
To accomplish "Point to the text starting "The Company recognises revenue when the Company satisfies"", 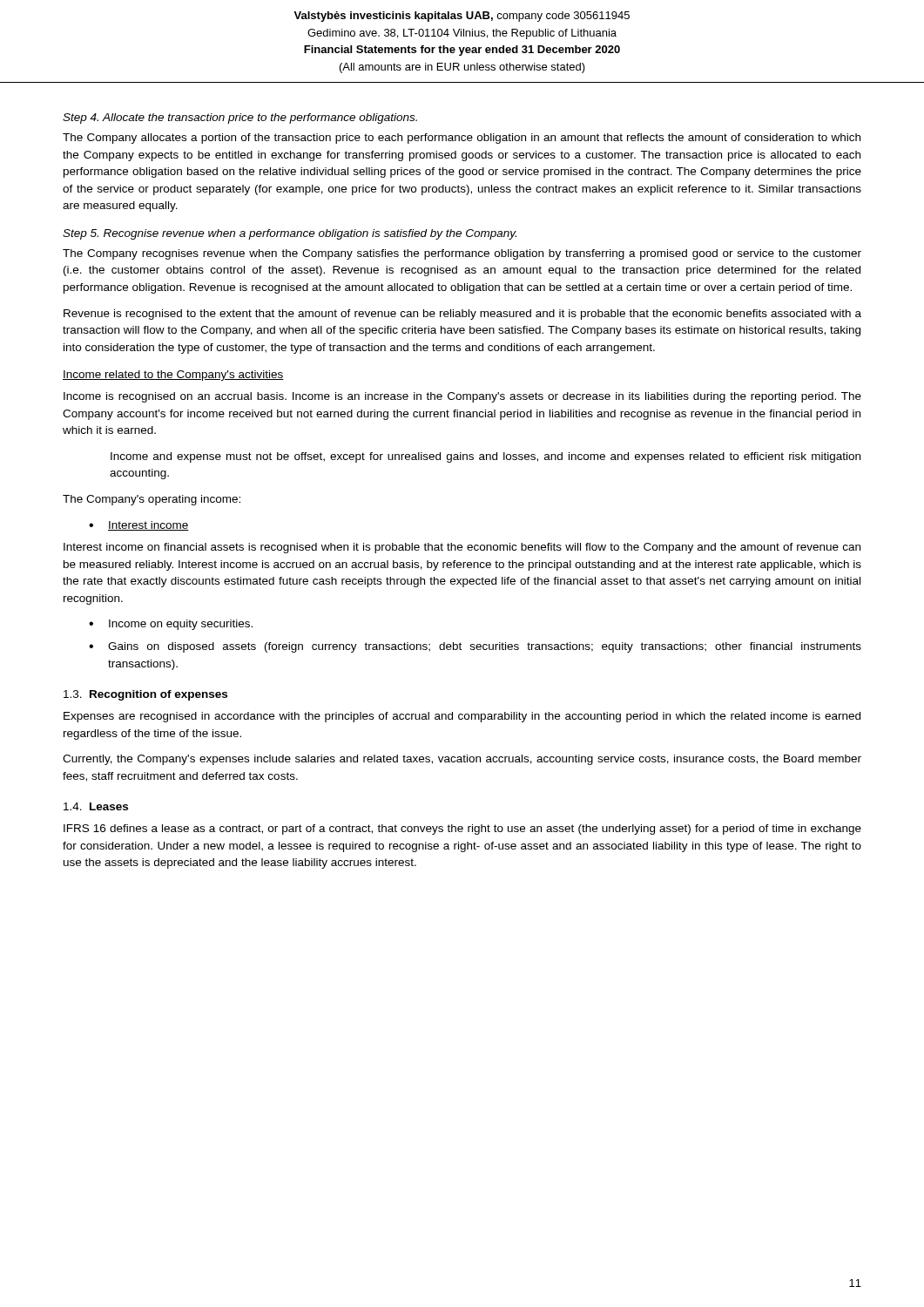I will (x=462, y=270).
